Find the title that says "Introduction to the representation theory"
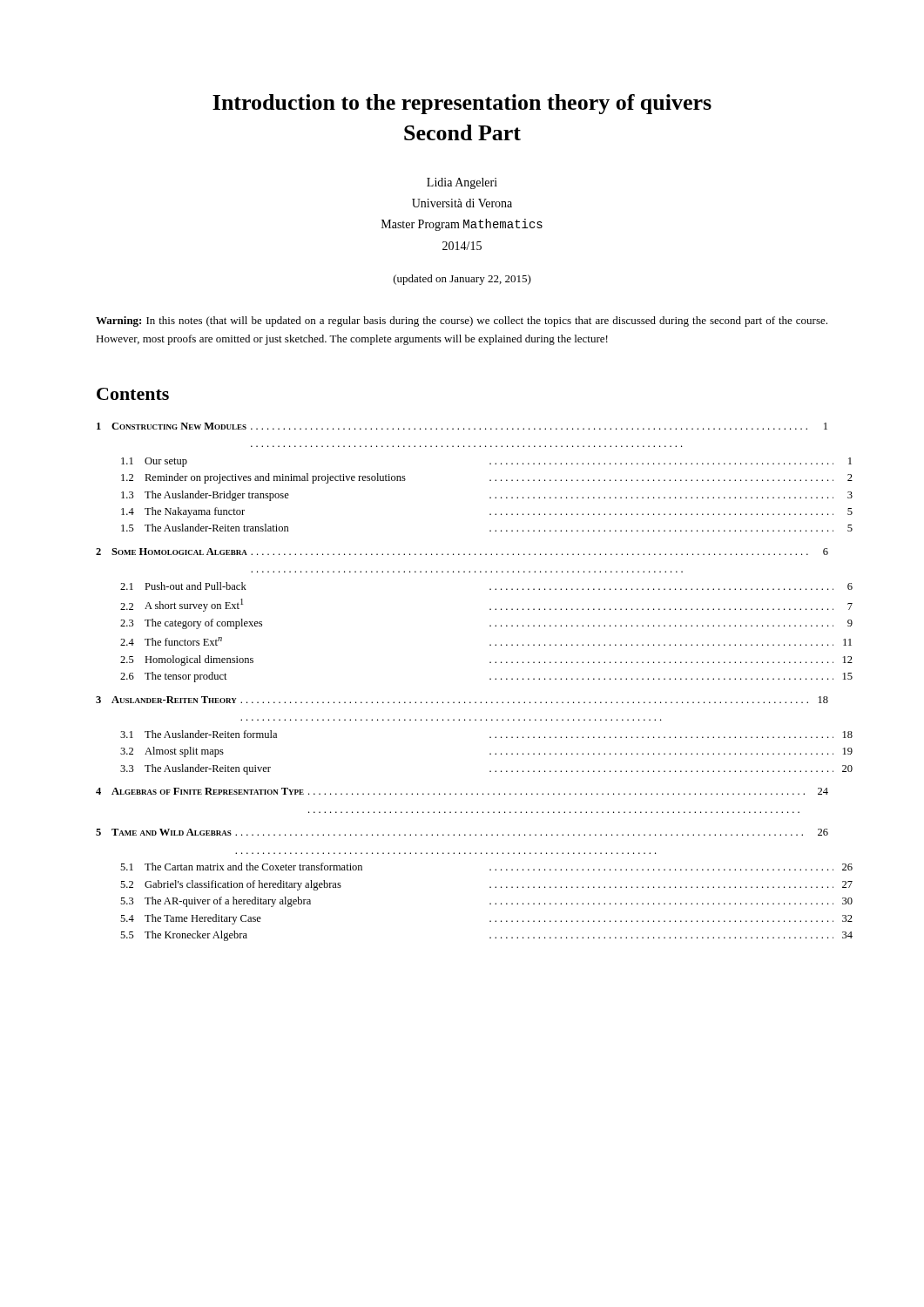924x1307 pixels. (462, 118)
